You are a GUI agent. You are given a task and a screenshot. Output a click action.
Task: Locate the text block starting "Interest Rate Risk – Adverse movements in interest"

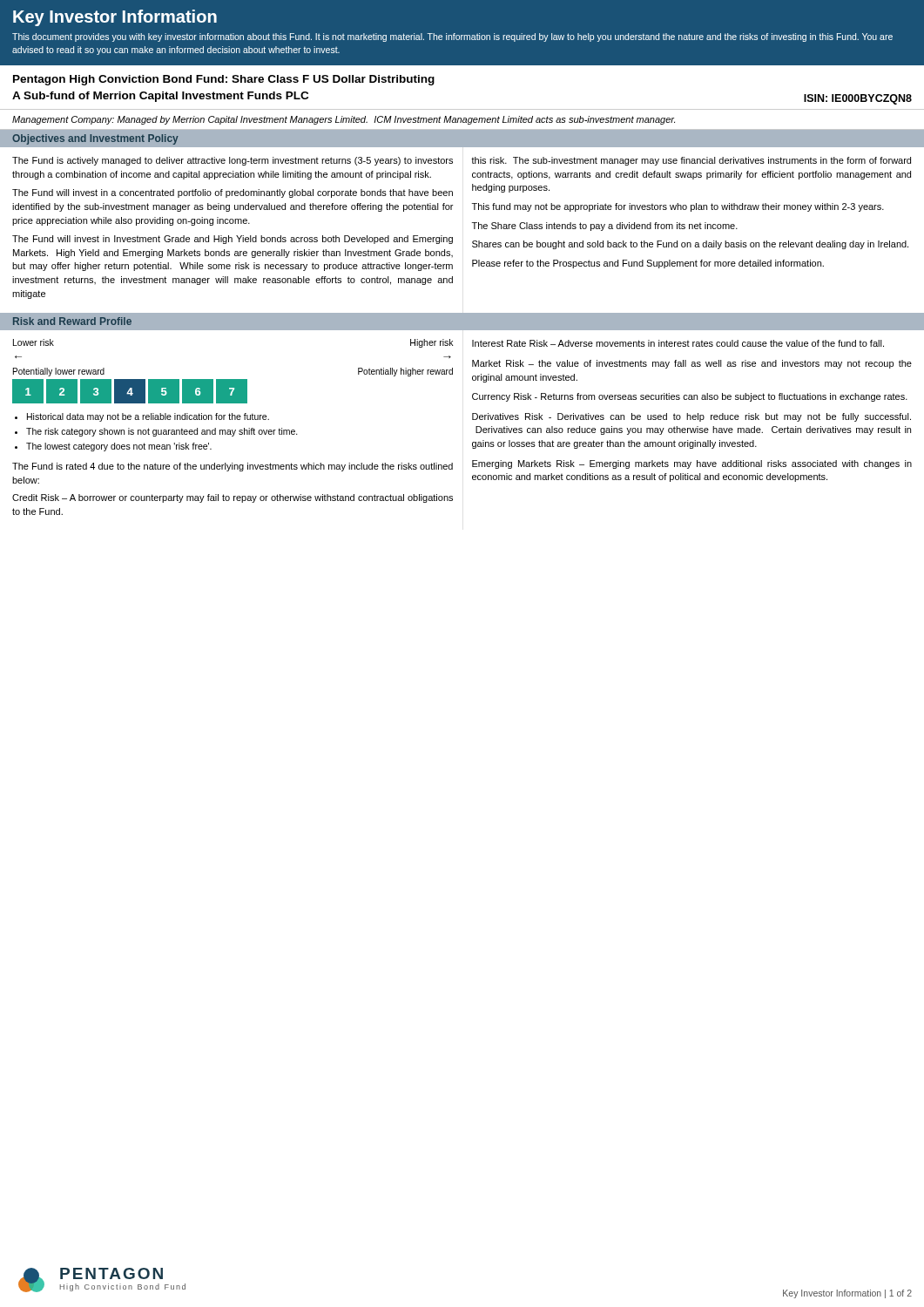[692, 411]
